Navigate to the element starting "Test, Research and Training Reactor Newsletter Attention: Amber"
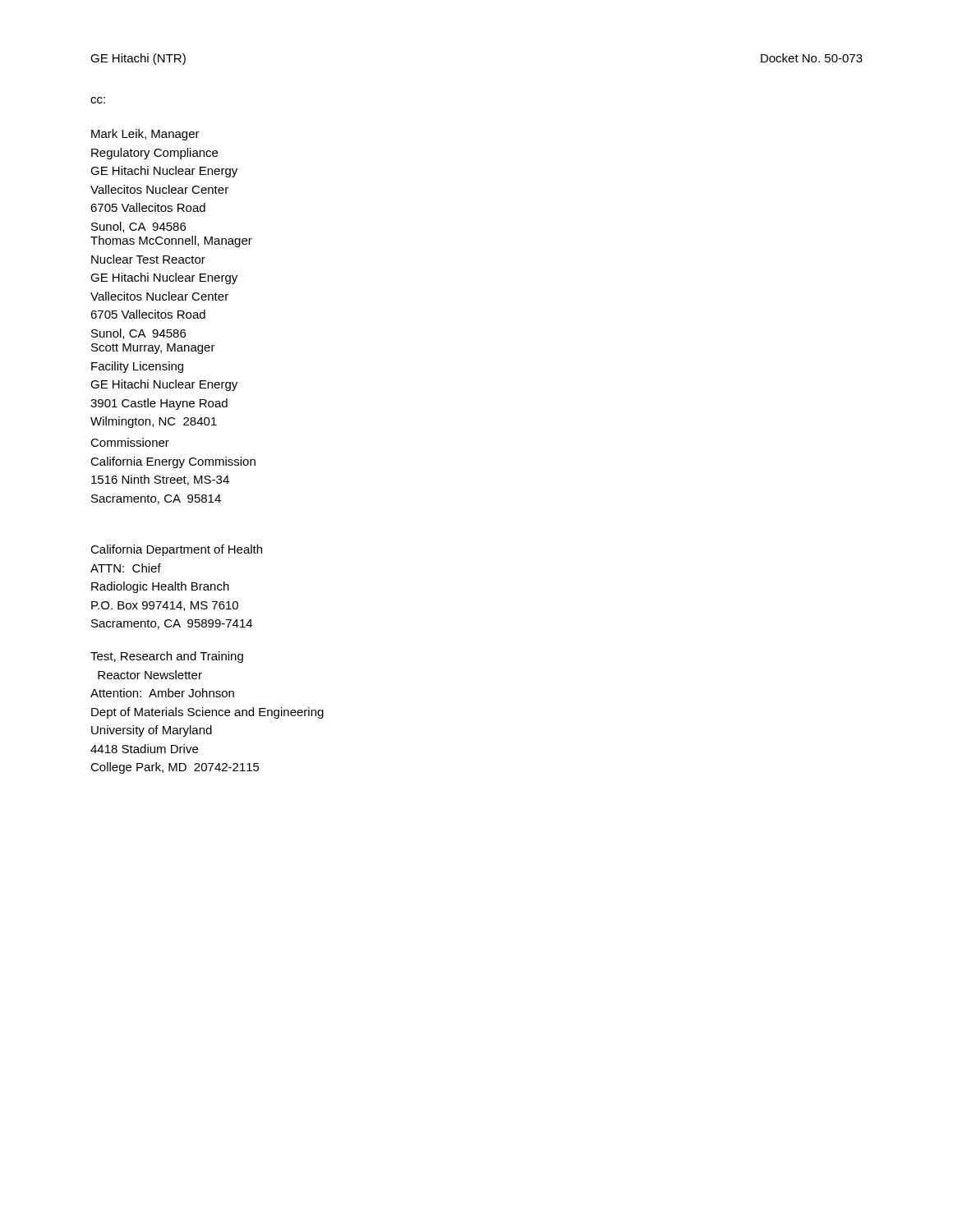The image size is (953, 1232). [207, 711]
